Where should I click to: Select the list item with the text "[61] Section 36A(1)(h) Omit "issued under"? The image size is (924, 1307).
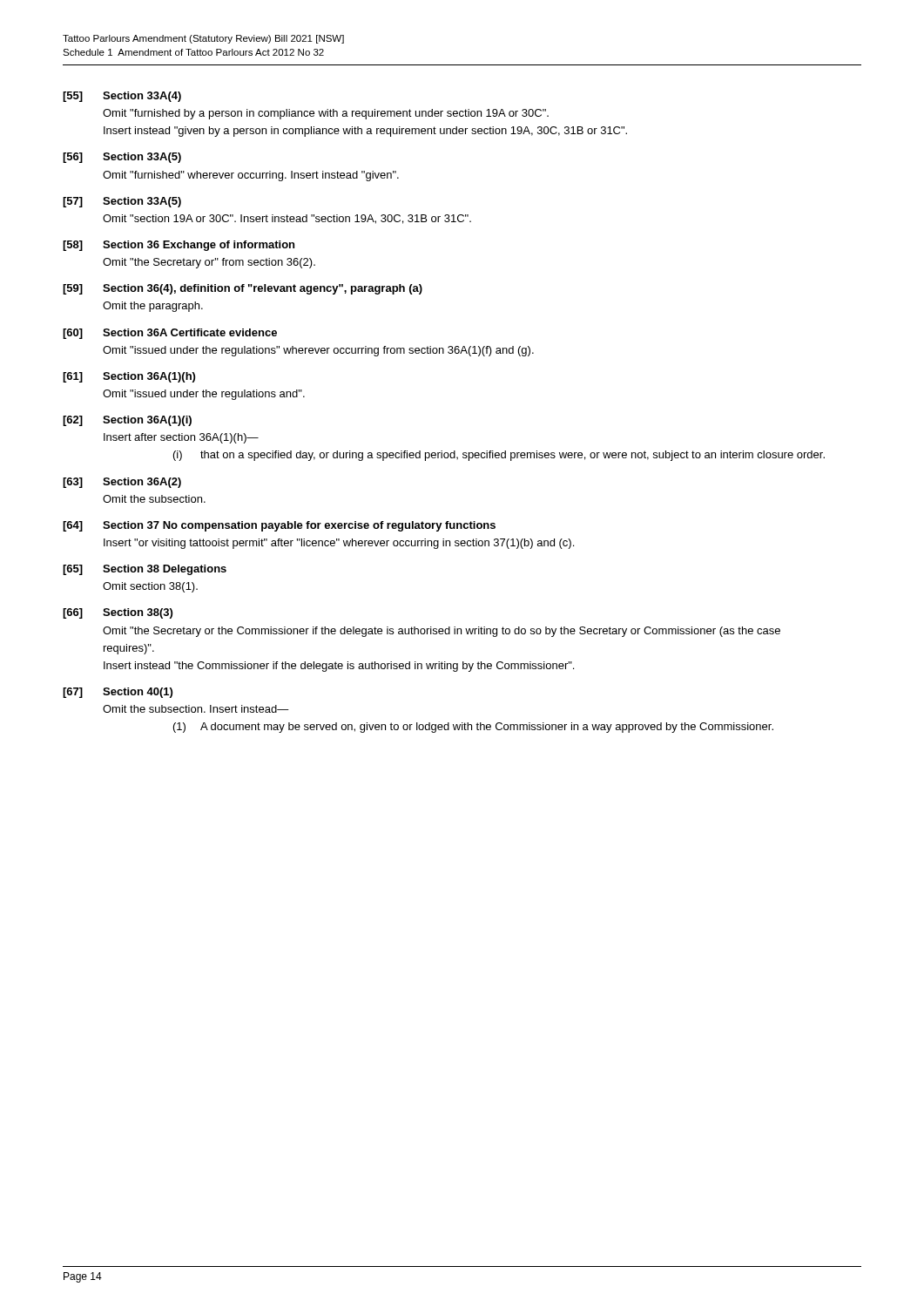[x=129, y=377]
